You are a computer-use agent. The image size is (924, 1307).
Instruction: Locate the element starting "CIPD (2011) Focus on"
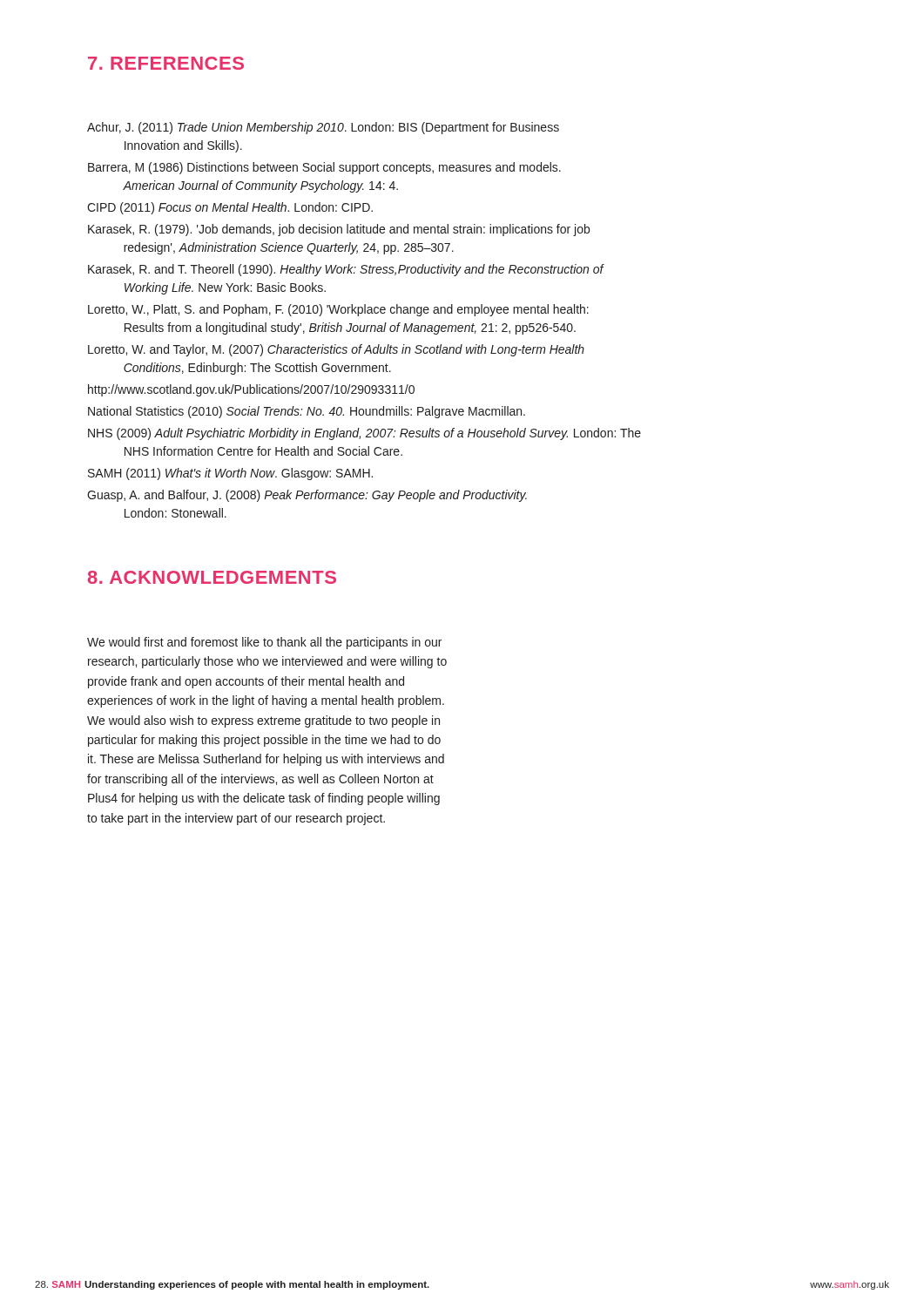click(230, 207)
